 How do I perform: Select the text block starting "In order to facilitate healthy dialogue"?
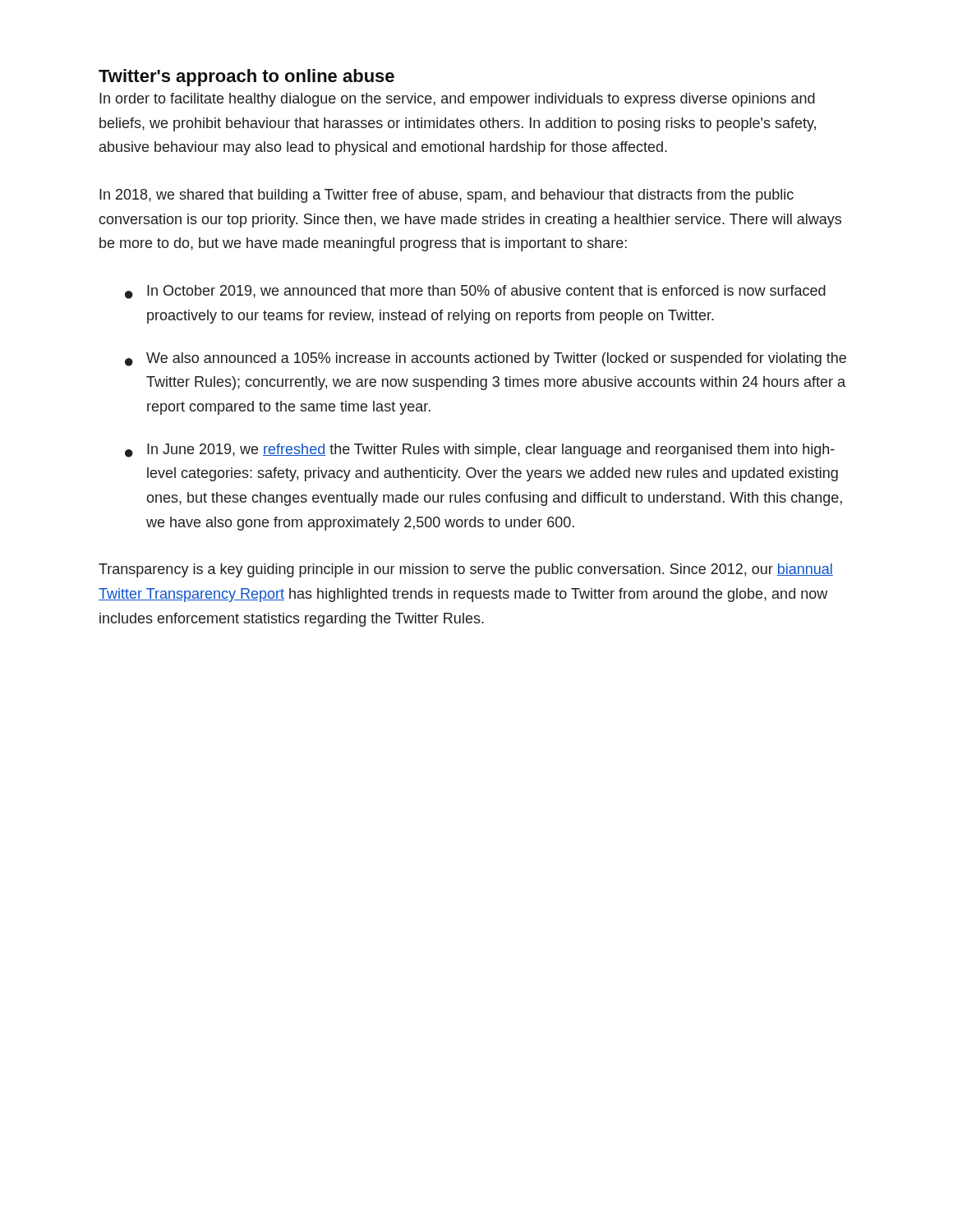[x=458, y=123]
